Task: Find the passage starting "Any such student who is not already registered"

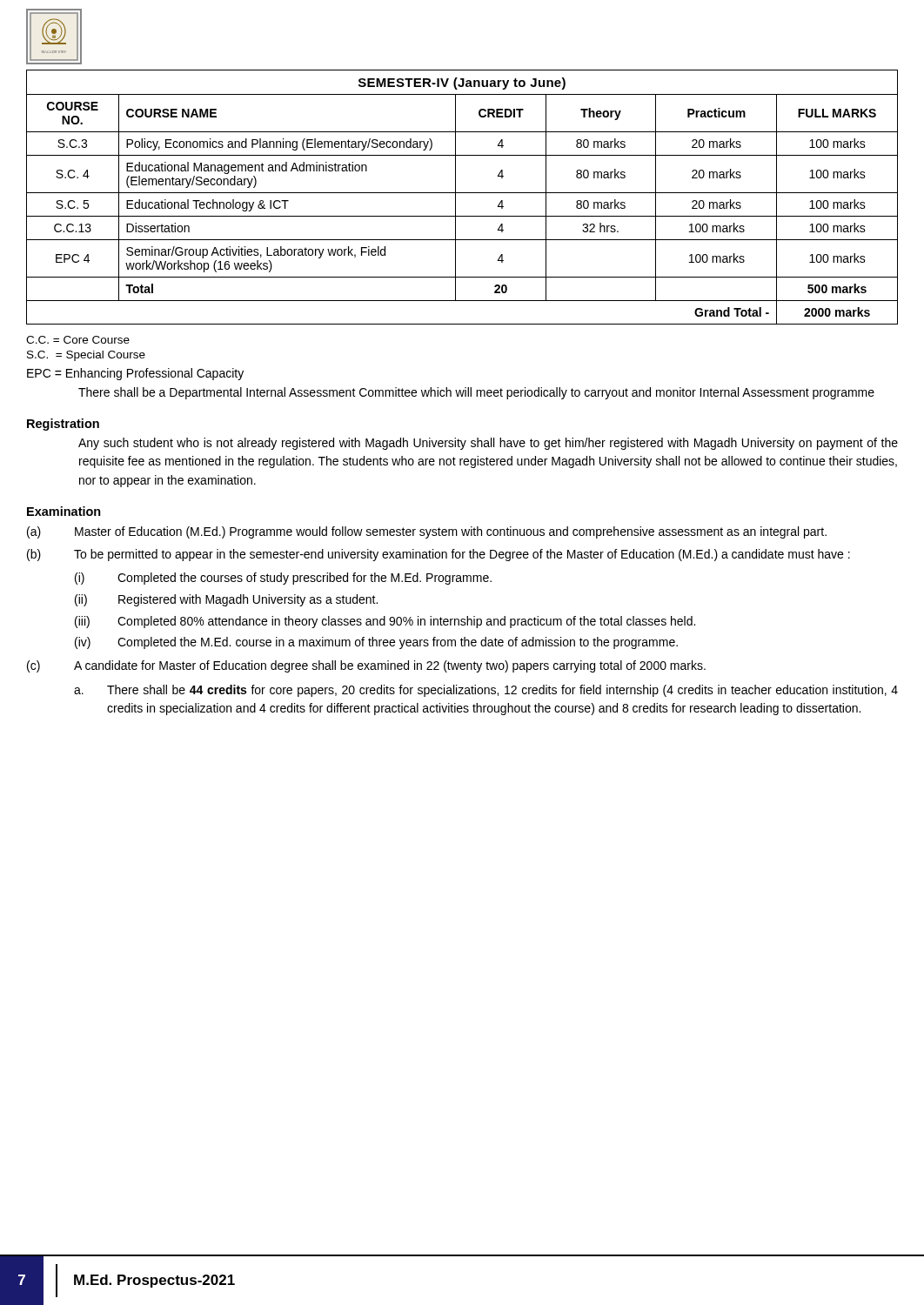Action: pos(488,461)
